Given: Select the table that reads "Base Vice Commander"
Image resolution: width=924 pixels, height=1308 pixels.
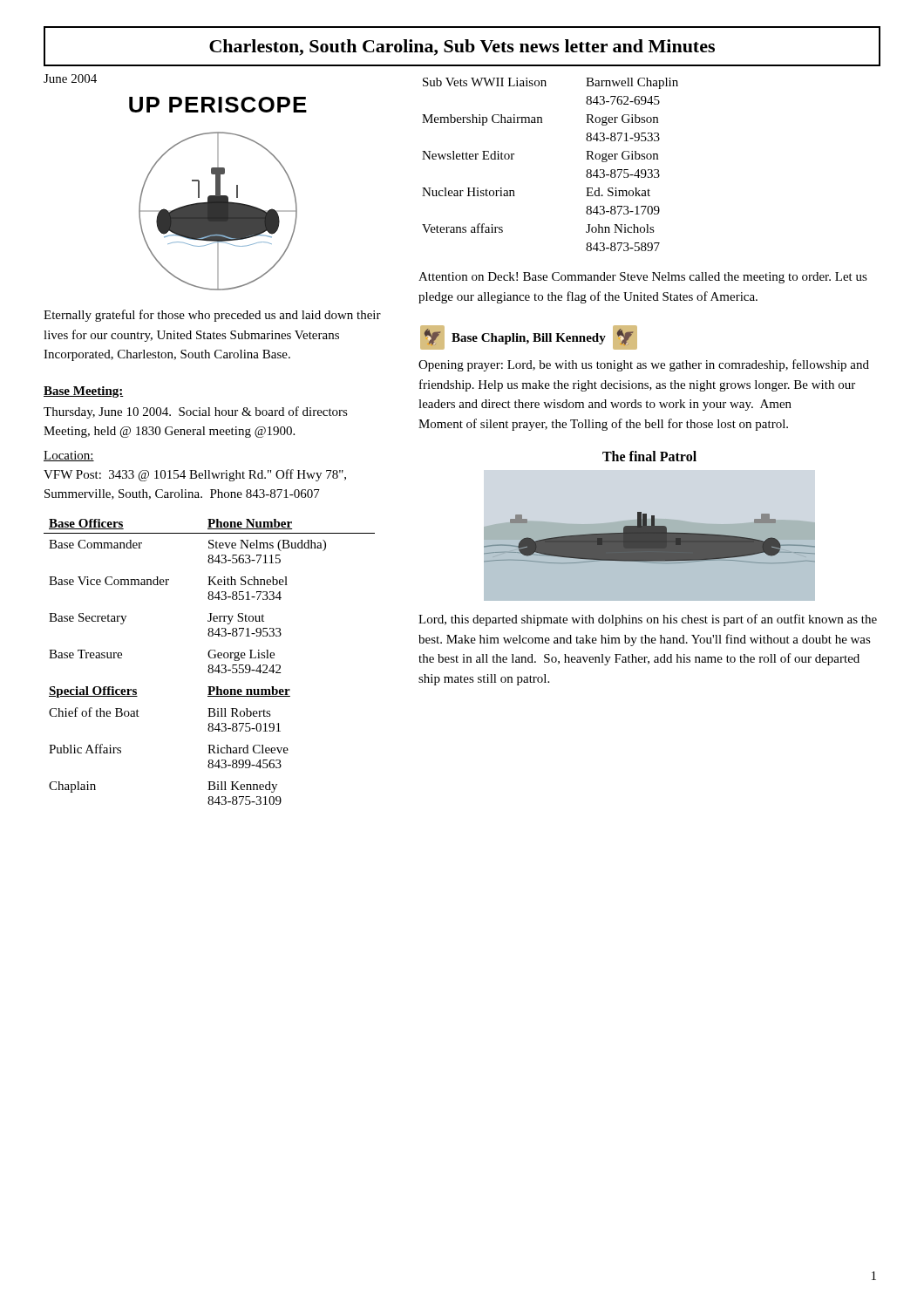Looking at the screenshot, I should [218, 662].
